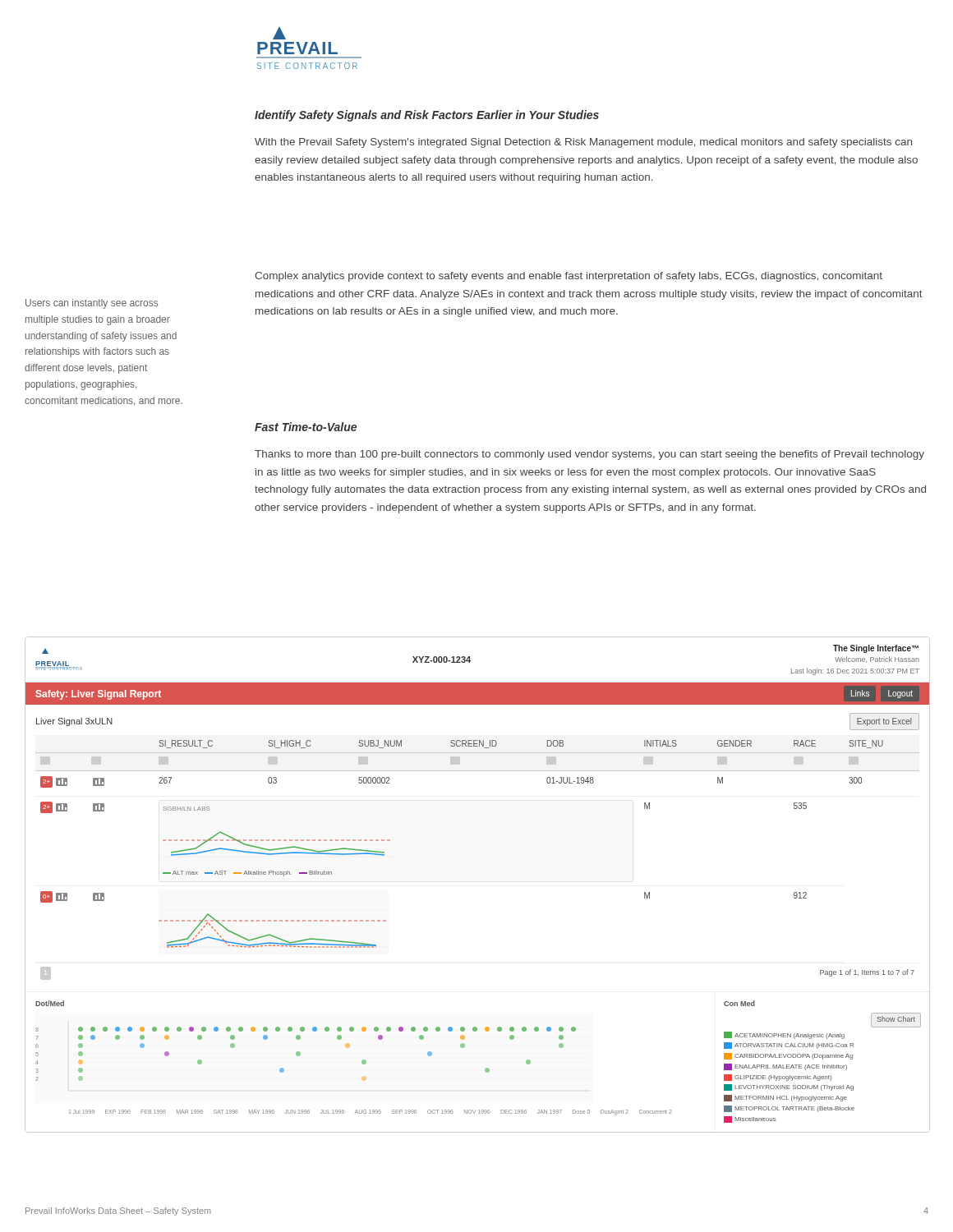953x1232 pixels.
Task: Click on the illustration
Action: (x=113, y=136)
